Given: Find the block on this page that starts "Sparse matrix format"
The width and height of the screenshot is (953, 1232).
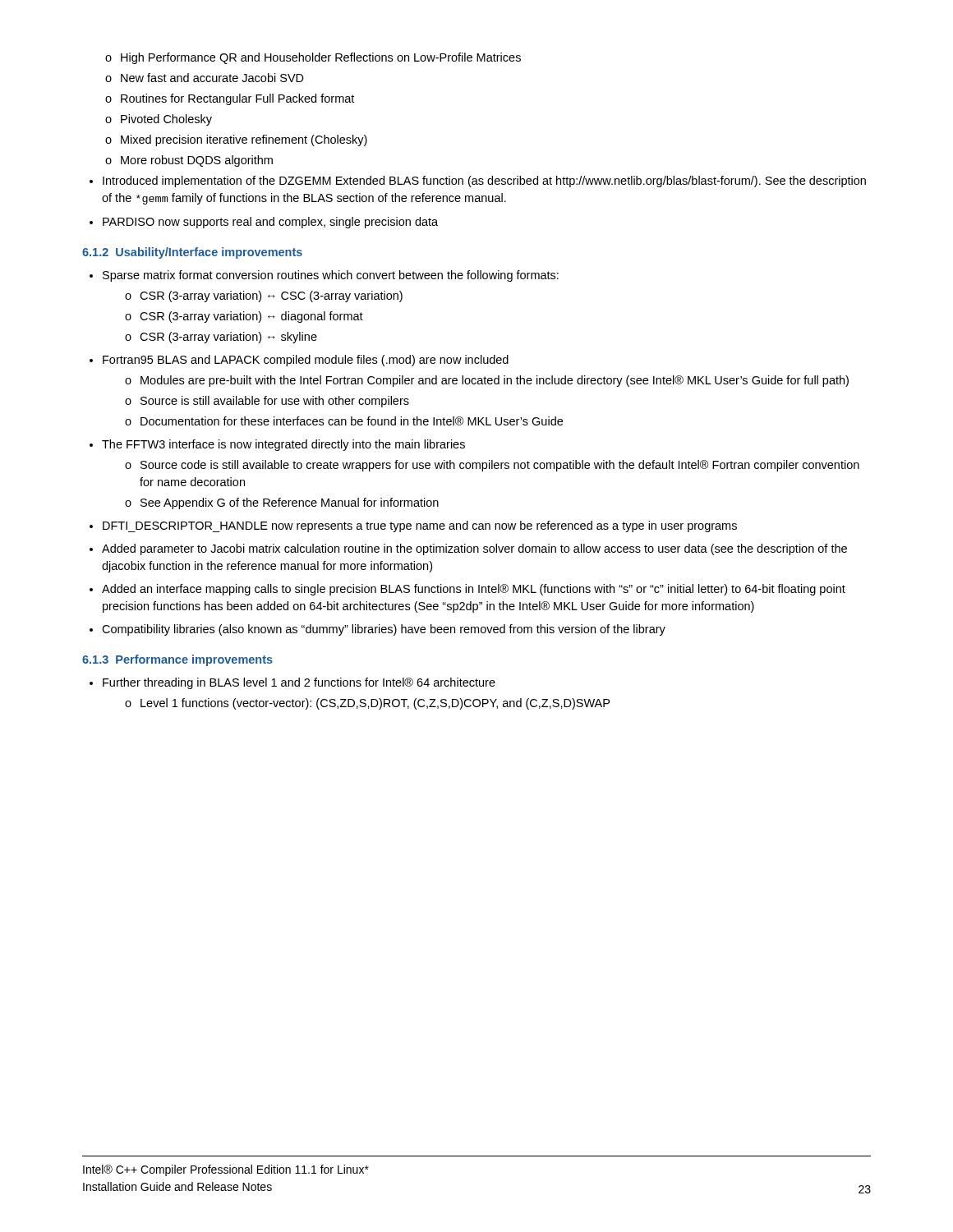Looking at the screenshot, I should click(476, 452).
